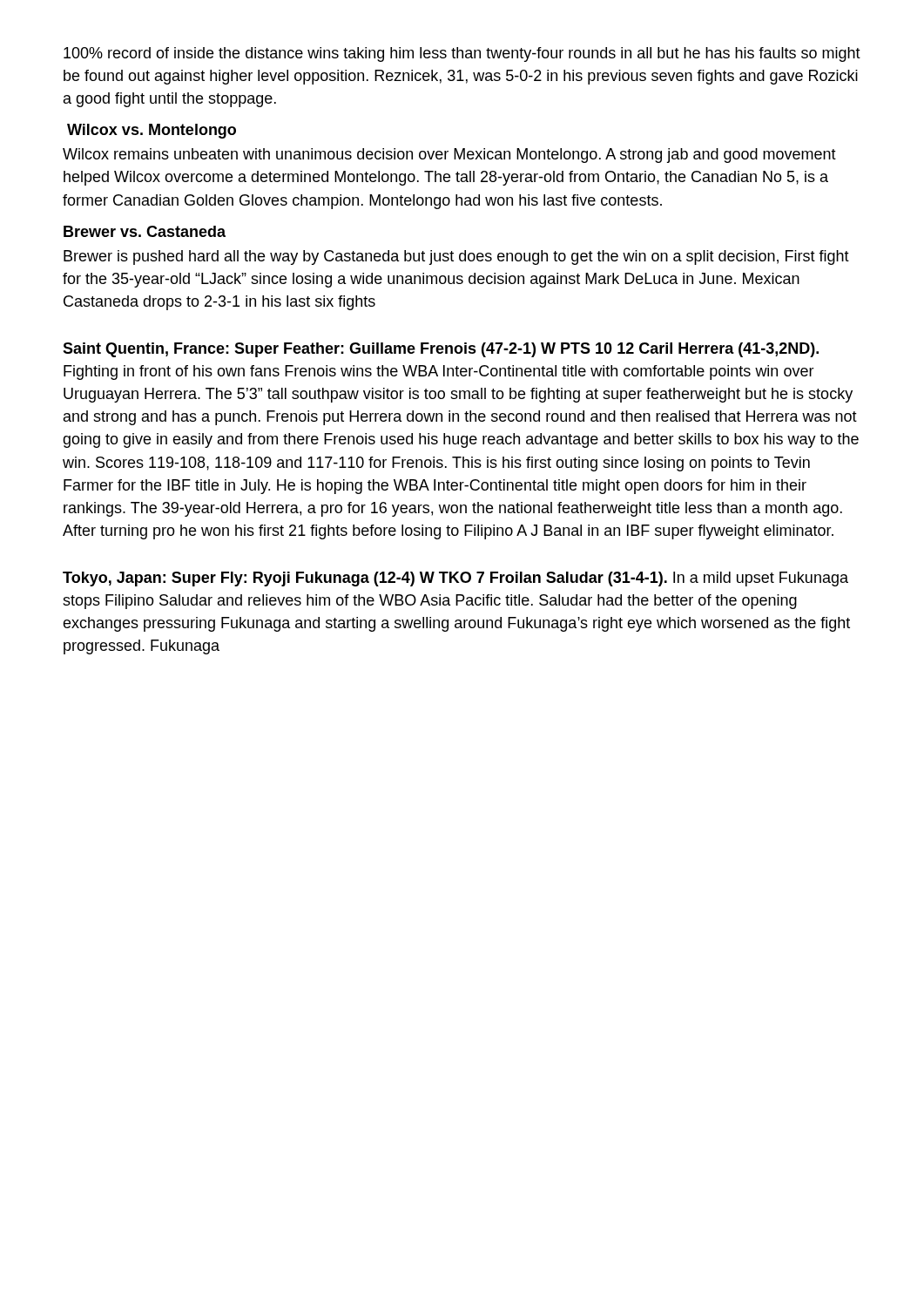Click on the region starting "Brewer is pushed hard all the way"

456,279
